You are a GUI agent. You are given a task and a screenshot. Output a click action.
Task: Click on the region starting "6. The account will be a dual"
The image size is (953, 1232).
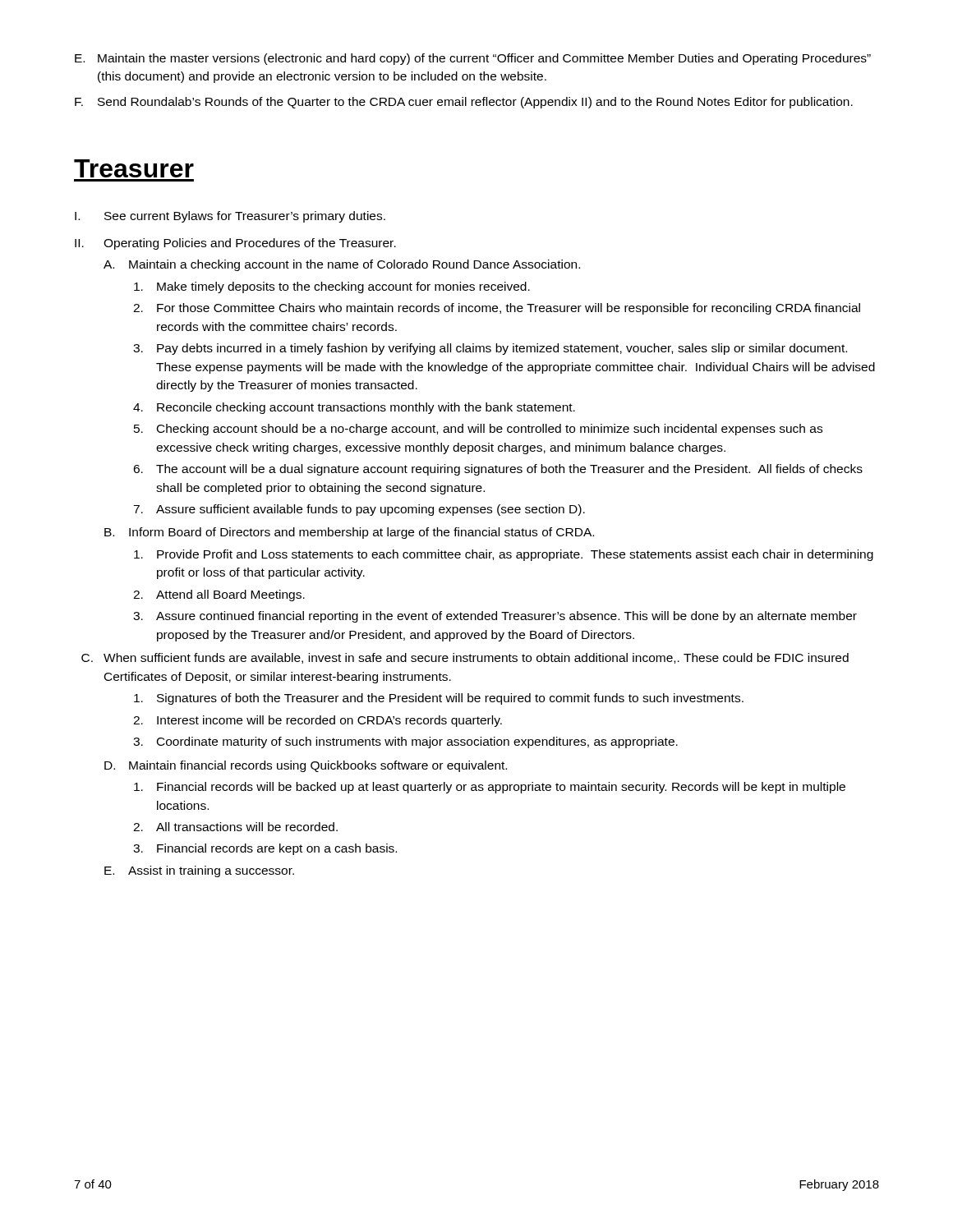(x=506, y=478)
